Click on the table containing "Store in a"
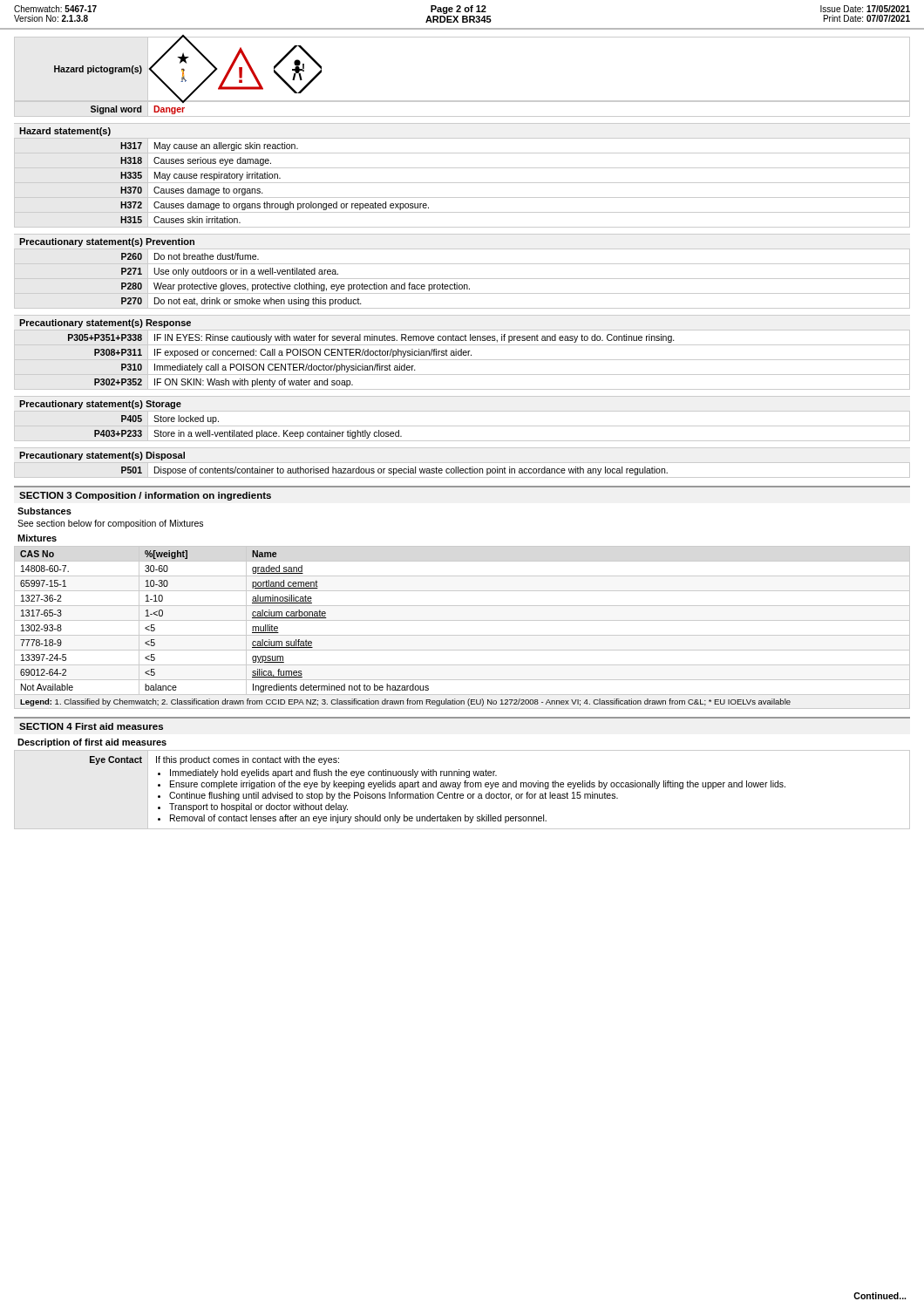This screenshot has height=1308, width=924. pyautogui.click(x=462, y=426)
